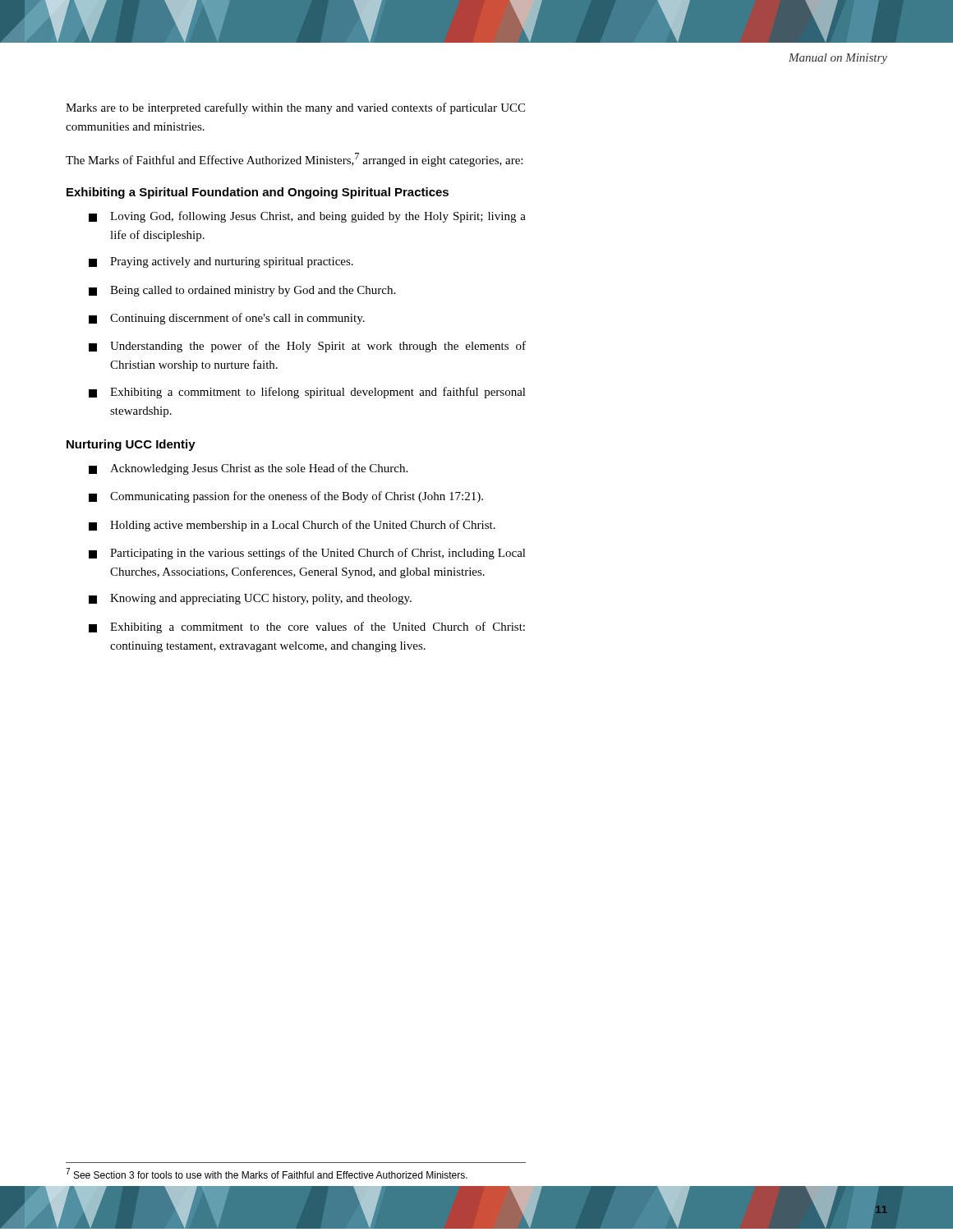
Task: Navigate to the text block starting "Marks are to be interpreted carefully"
Action: 296,117
